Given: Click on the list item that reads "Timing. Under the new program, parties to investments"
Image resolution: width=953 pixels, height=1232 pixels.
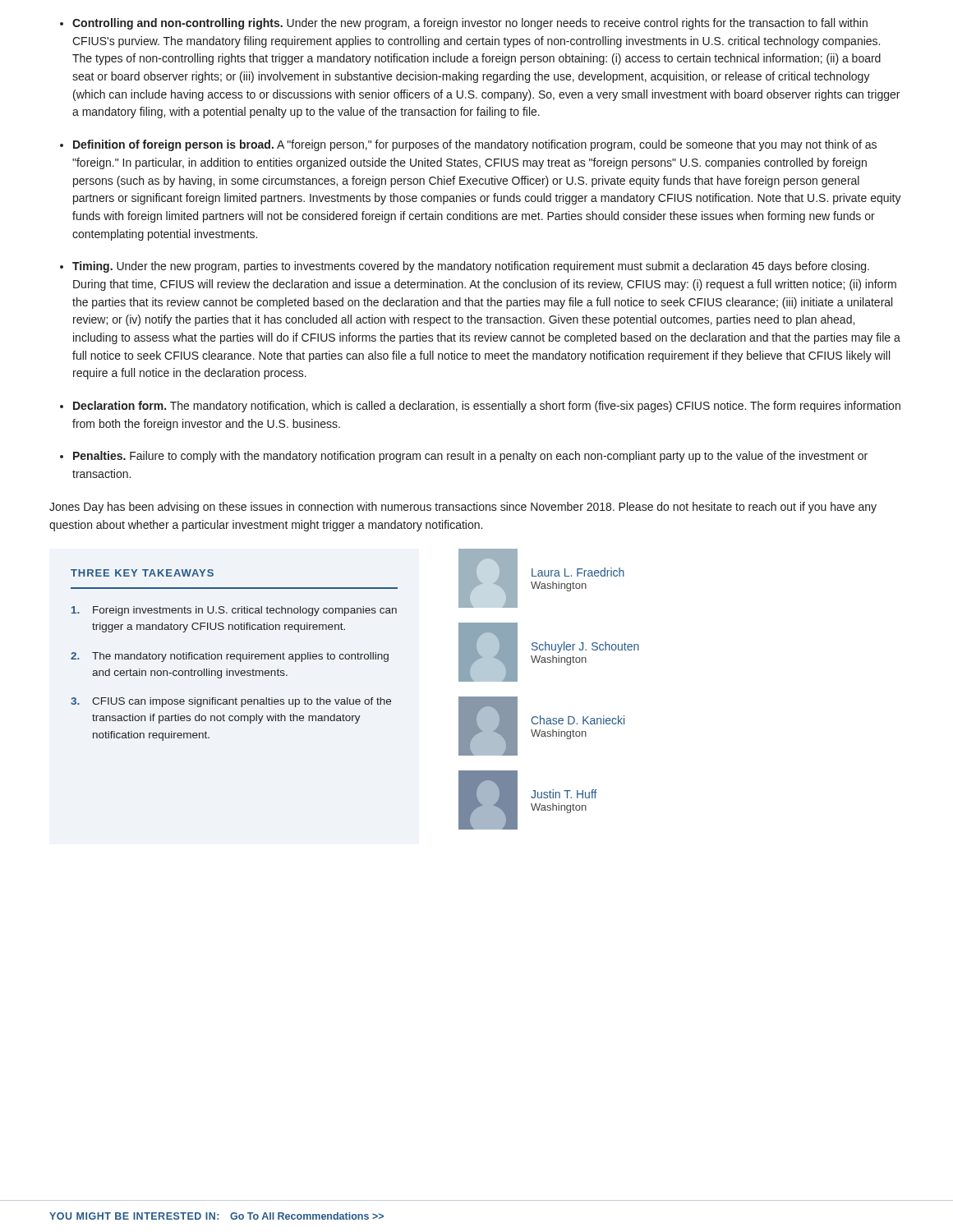Looking at the screenshot, I should click(486, 320).
